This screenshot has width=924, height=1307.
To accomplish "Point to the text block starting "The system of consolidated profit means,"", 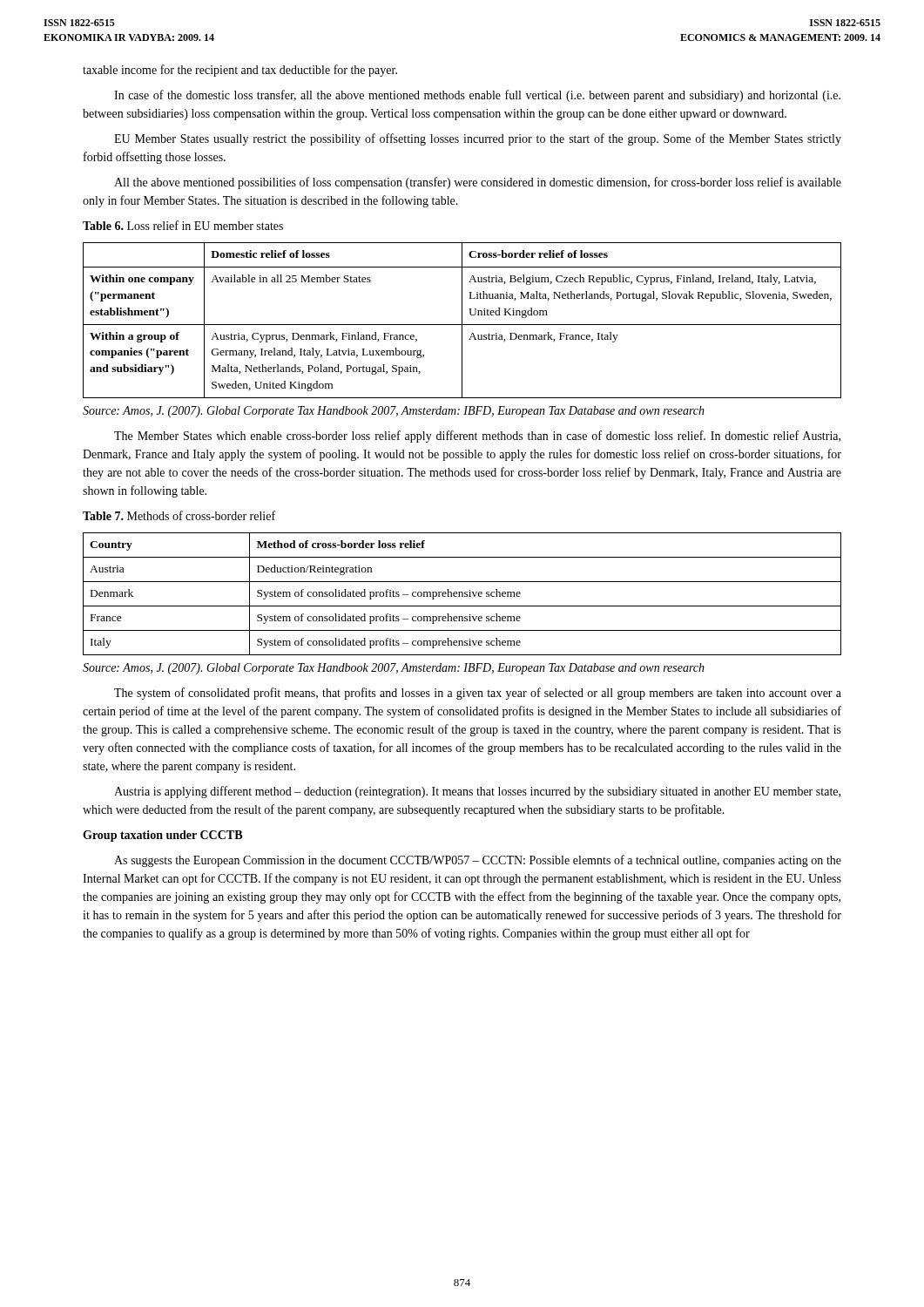I will pos(462,729).
